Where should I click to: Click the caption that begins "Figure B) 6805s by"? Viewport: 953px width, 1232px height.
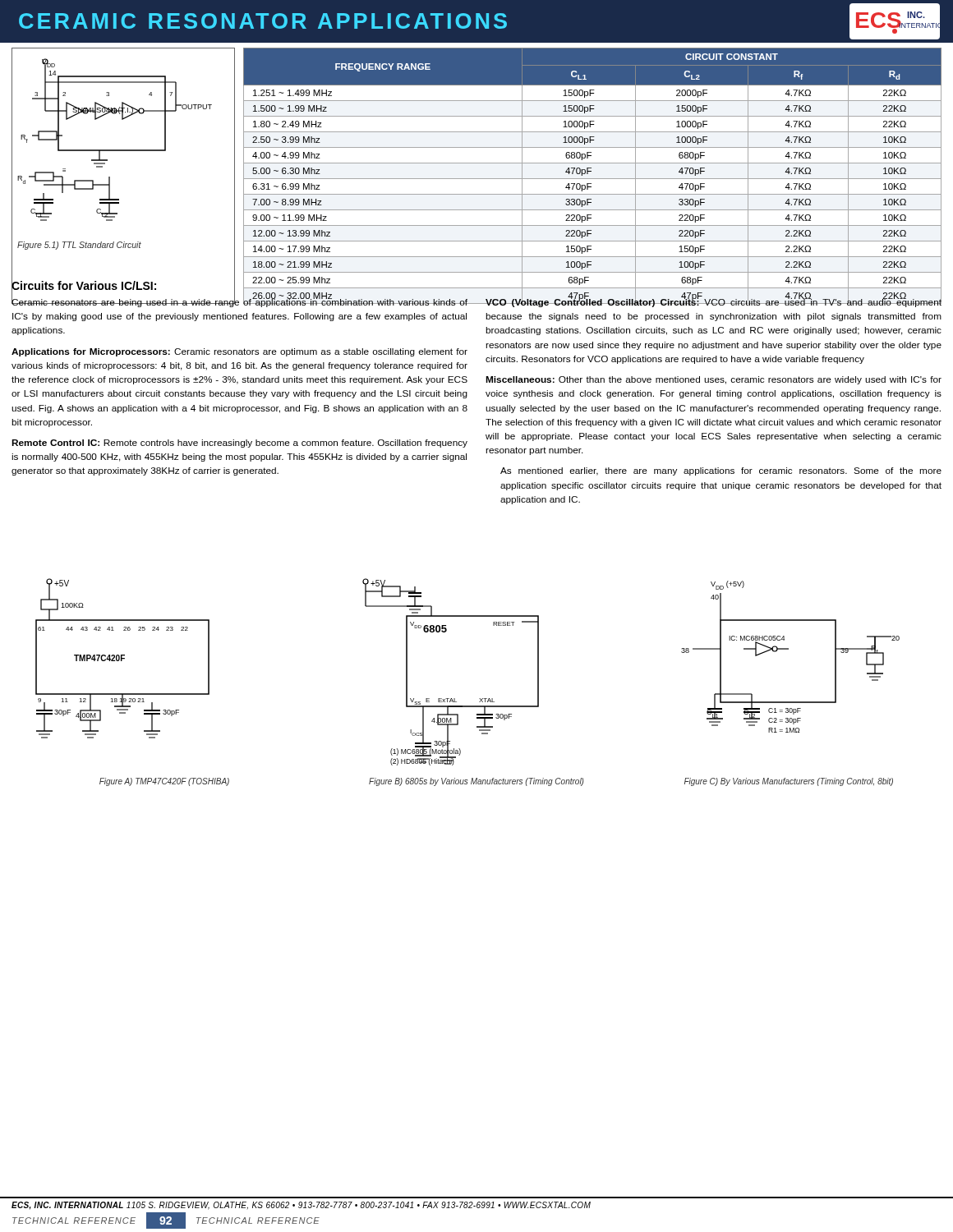(476, 782)
